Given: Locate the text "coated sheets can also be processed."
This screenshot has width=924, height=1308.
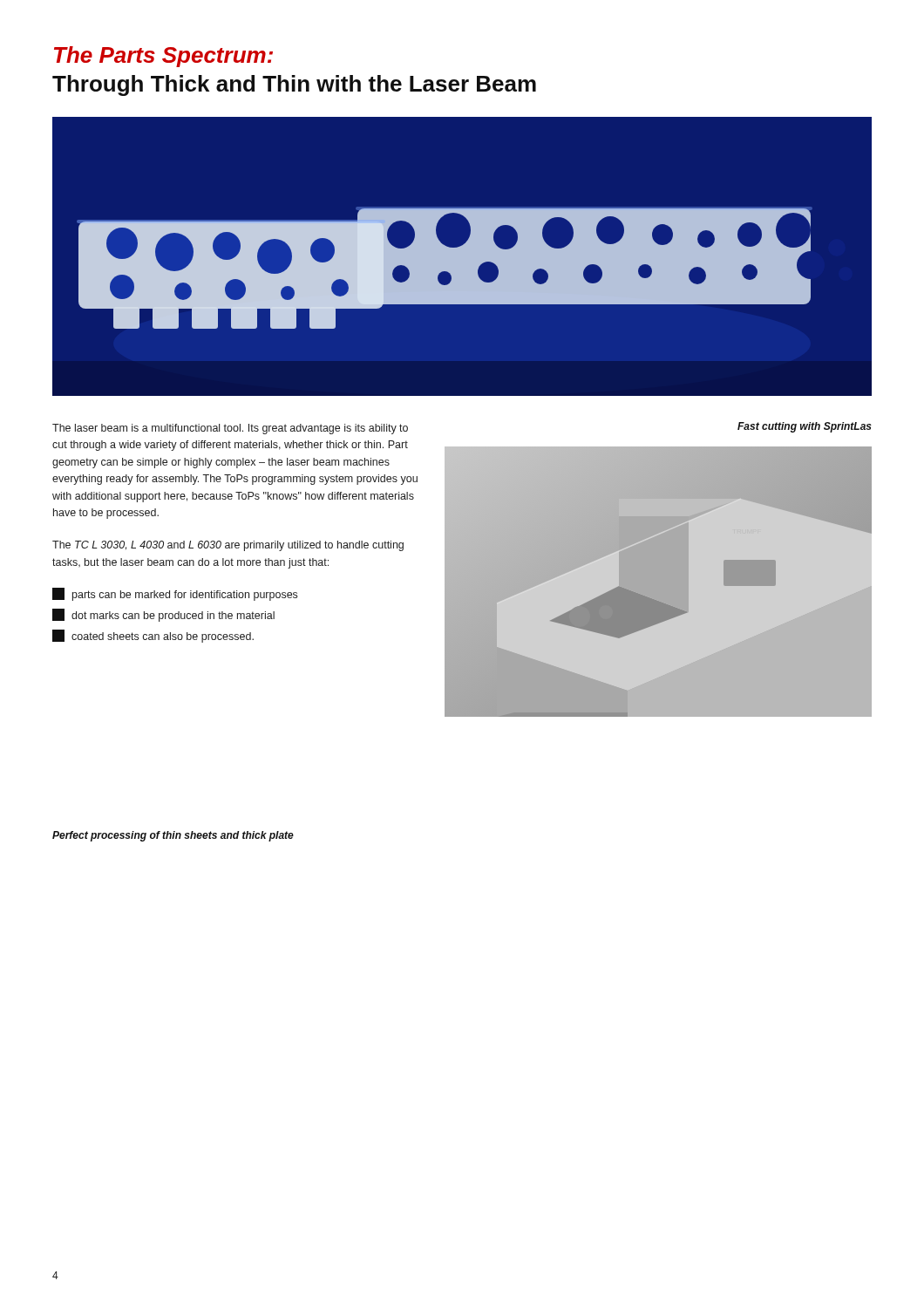Looking at the screenshot, I should [153, 636].
